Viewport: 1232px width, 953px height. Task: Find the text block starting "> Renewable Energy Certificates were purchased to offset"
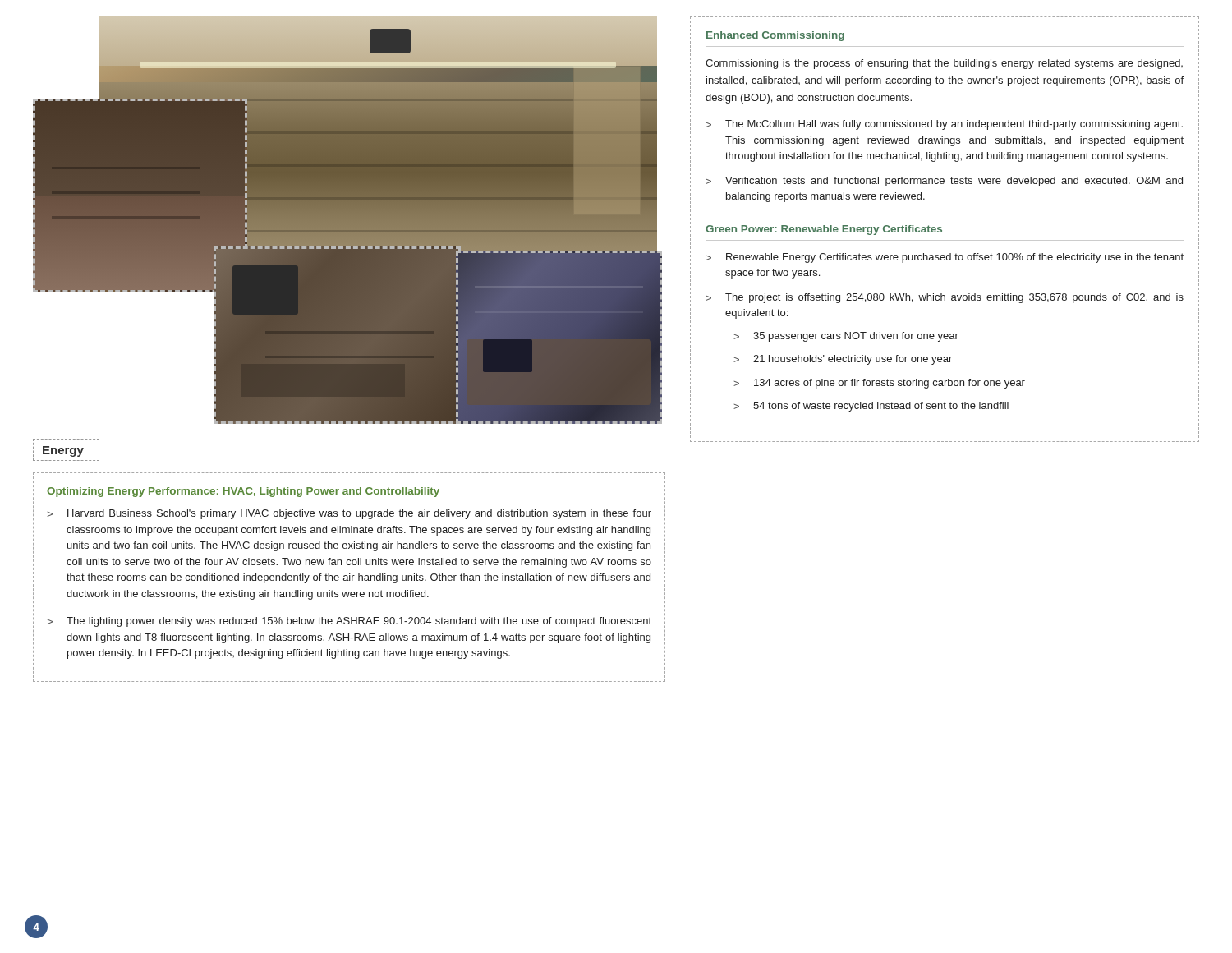(945, 265)
